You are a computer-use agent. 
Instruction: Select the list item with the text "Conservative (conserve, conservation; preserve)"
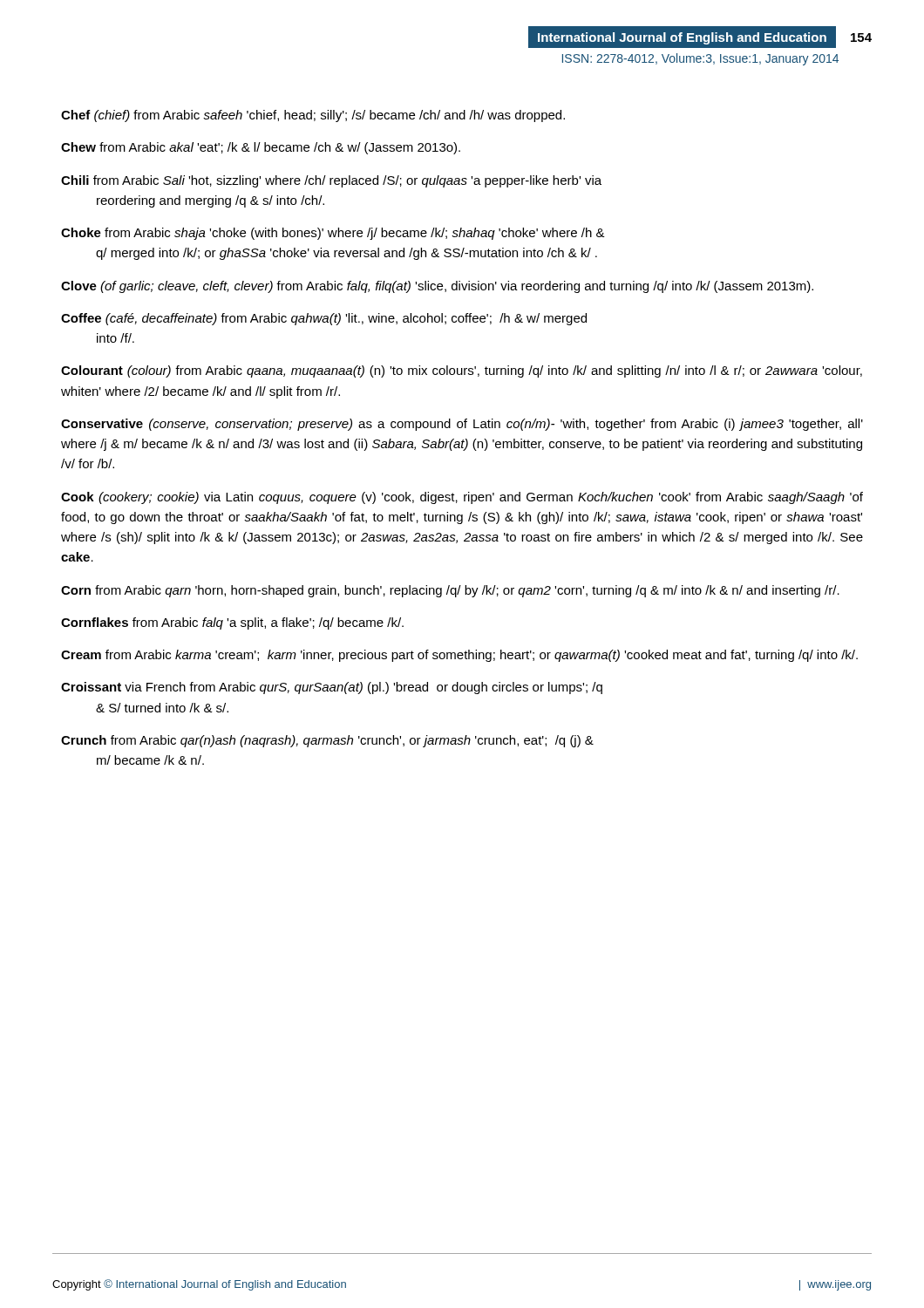pyautogui.click(x=462, y=443)
